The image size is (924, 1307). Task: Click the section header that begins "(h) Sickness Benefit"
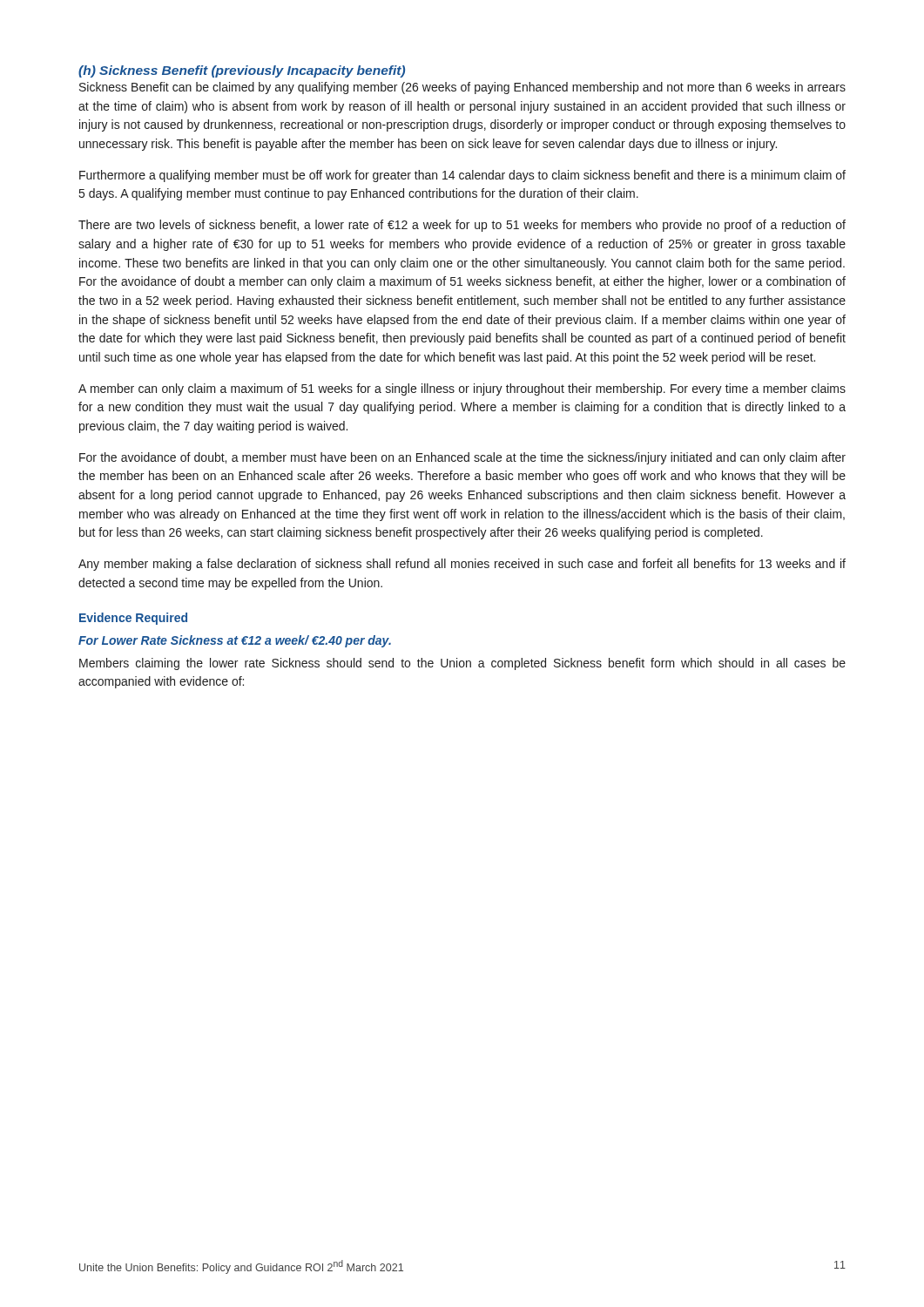tap(242, 70)
